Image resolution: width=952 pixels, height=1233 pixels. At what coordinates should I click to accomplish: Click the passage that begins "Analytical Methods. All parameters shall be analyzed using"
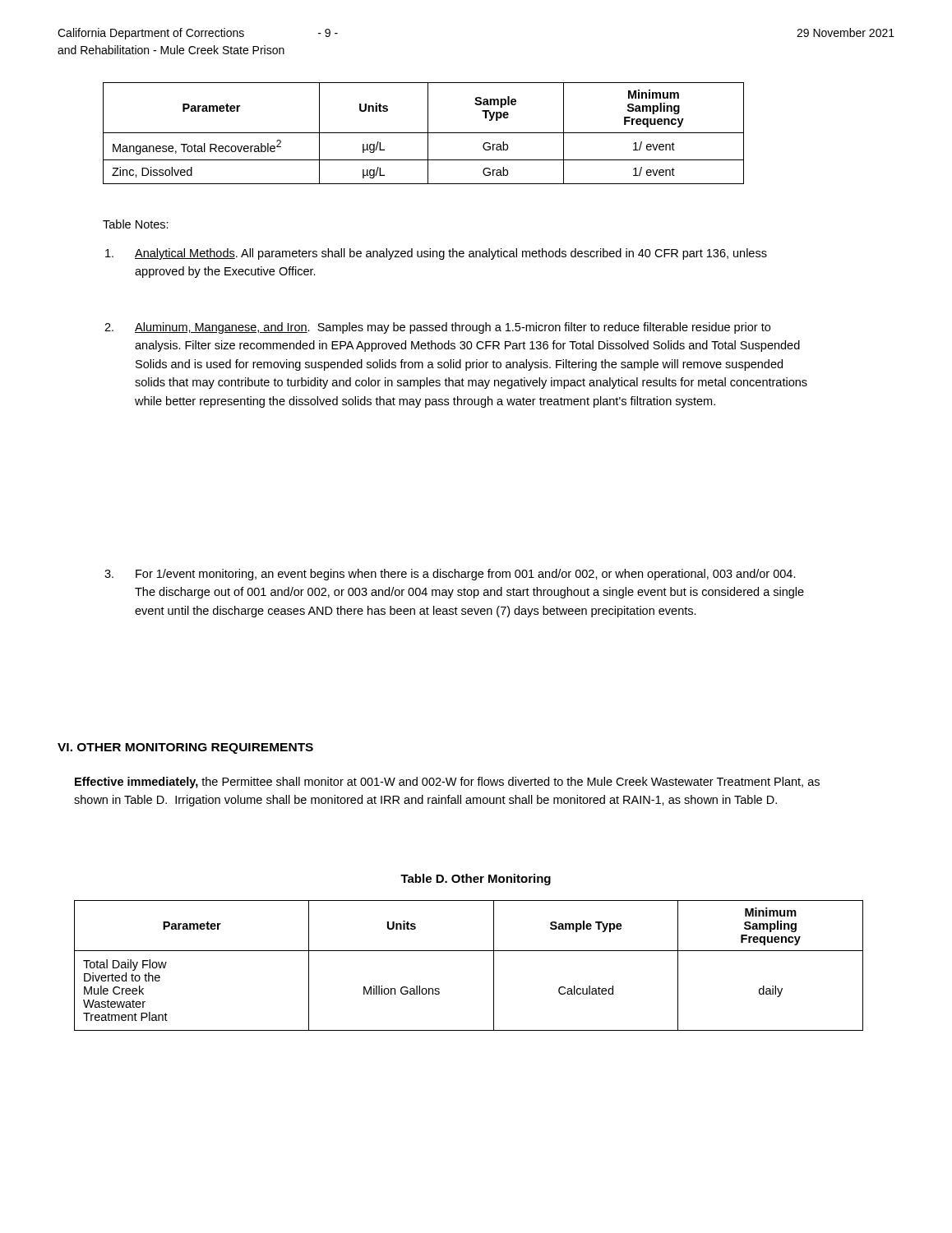click(460, 263)
